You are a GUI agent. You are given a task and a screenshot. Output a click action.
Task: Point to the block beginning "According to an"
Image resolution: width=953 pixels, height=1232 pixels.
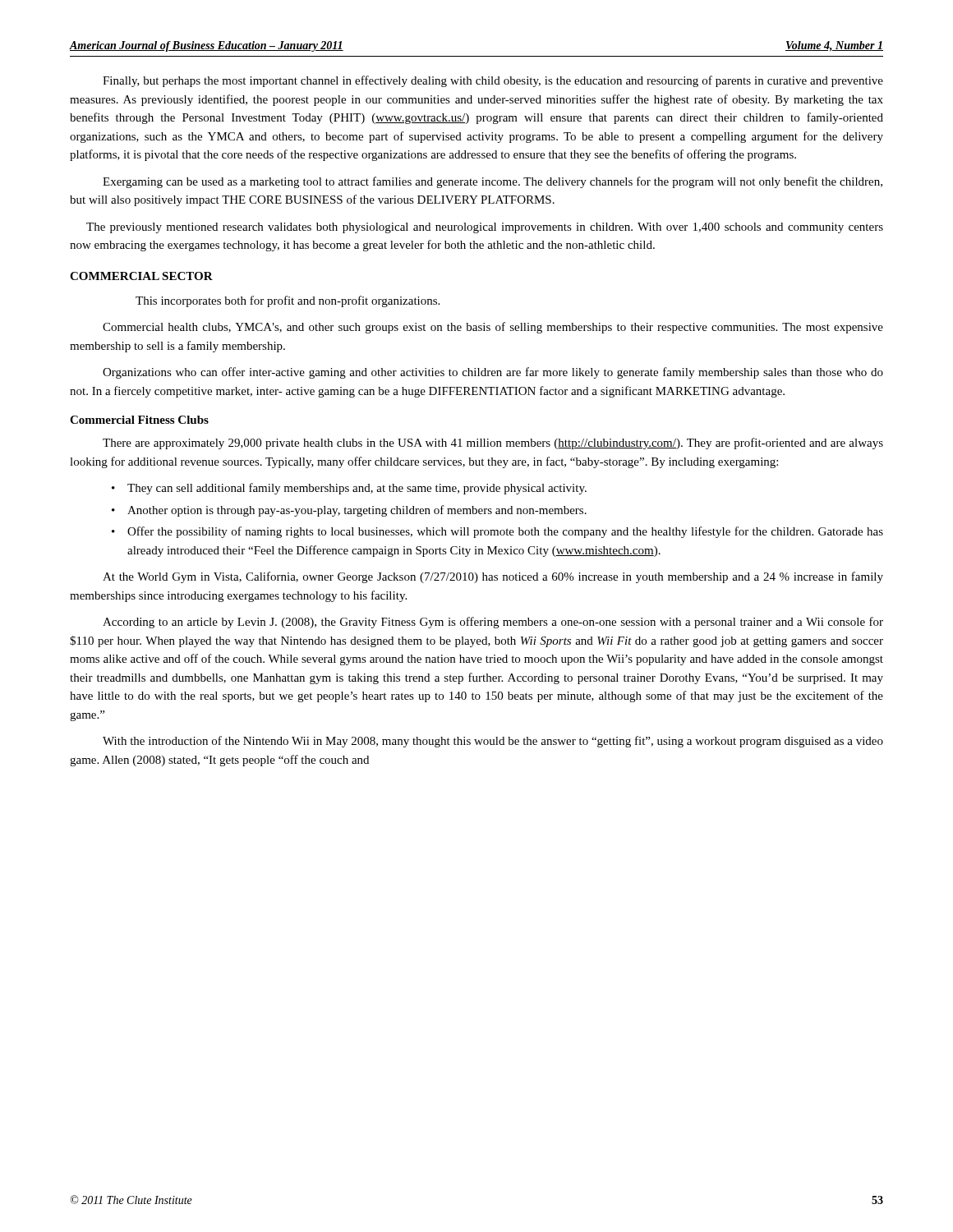coord(476,668)
